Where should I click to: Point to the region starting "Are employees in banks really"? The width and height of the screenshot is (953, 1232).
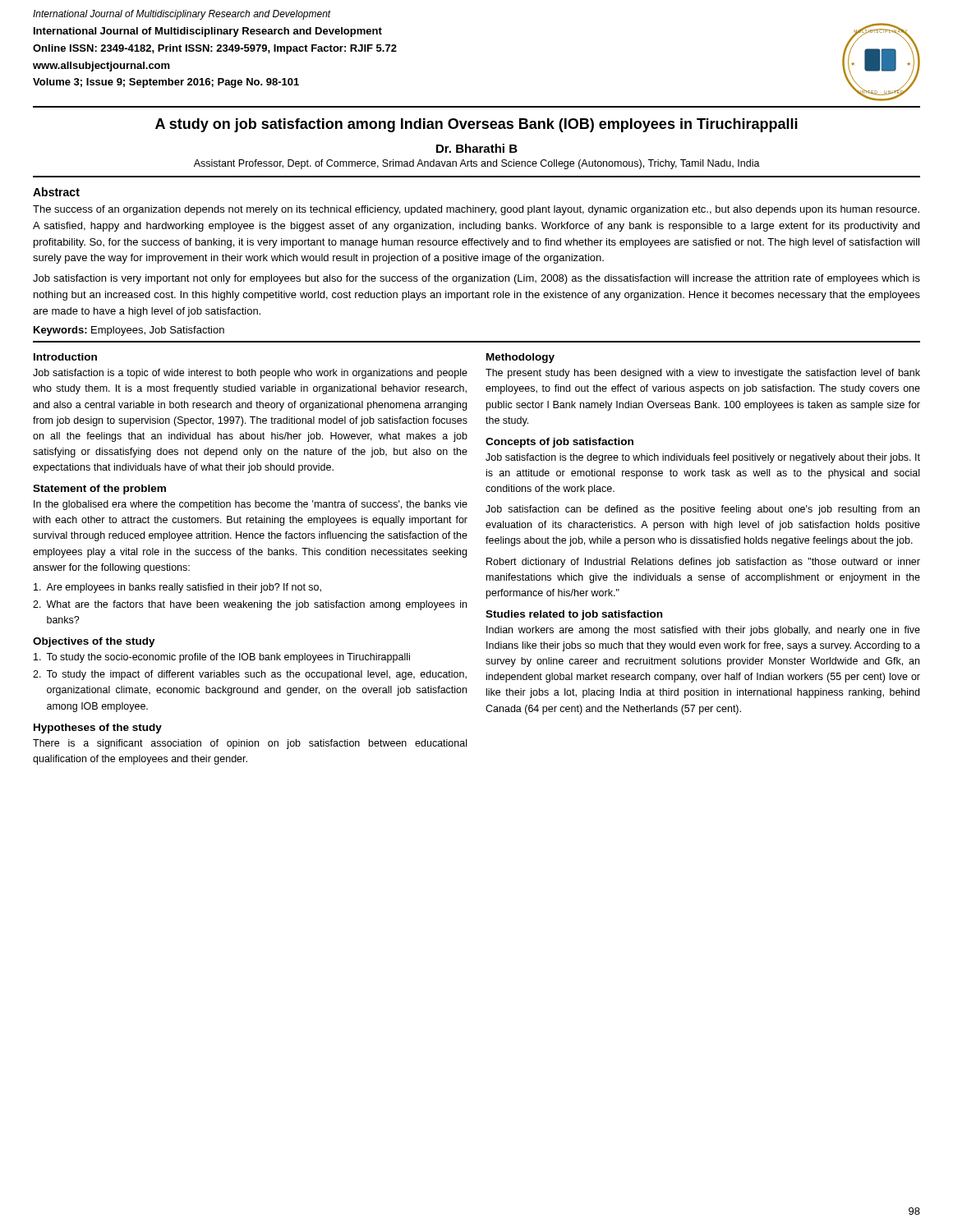point(177,587)
